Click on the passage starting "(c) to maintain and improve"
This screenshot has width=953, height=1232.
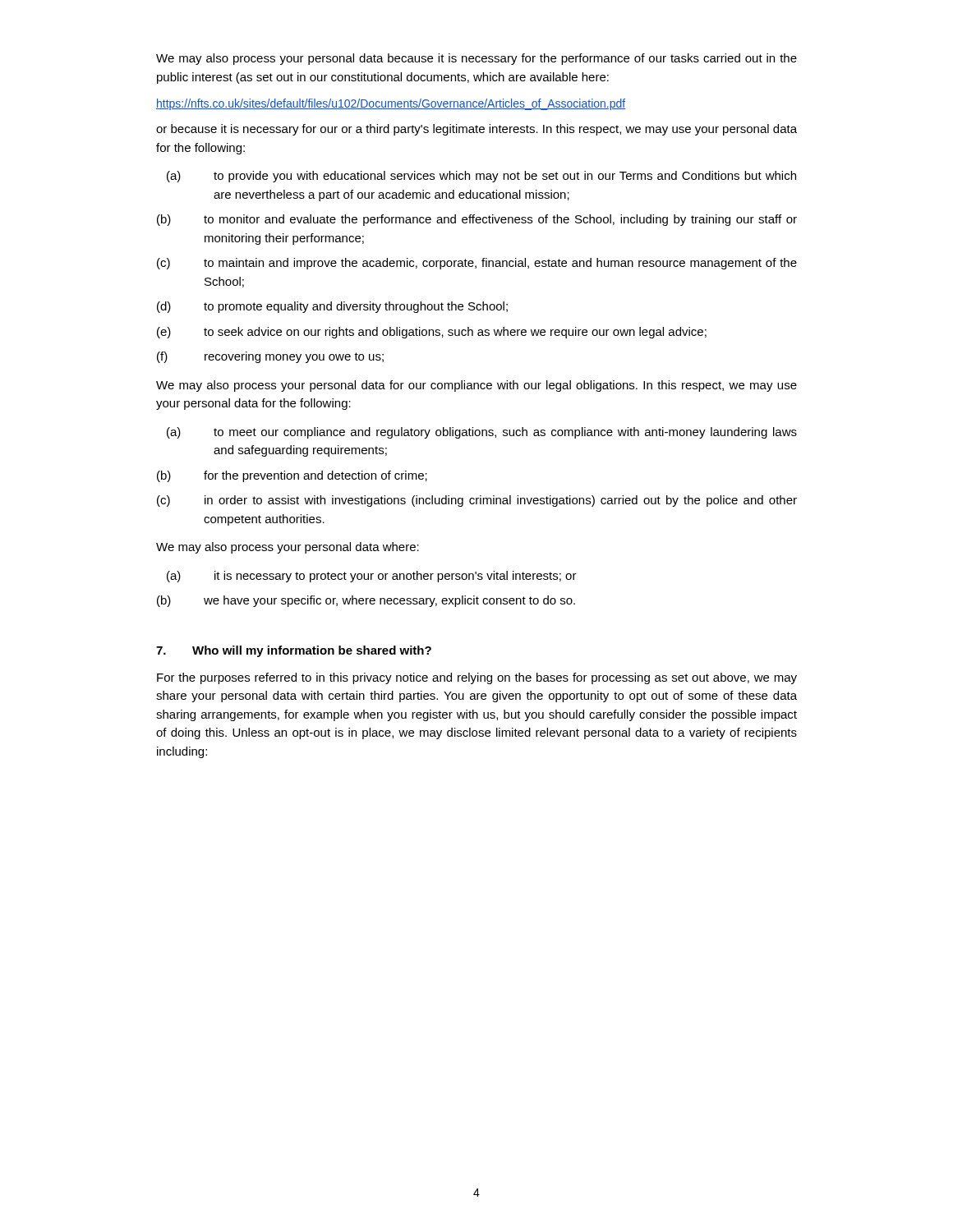(x=476, y=272)
